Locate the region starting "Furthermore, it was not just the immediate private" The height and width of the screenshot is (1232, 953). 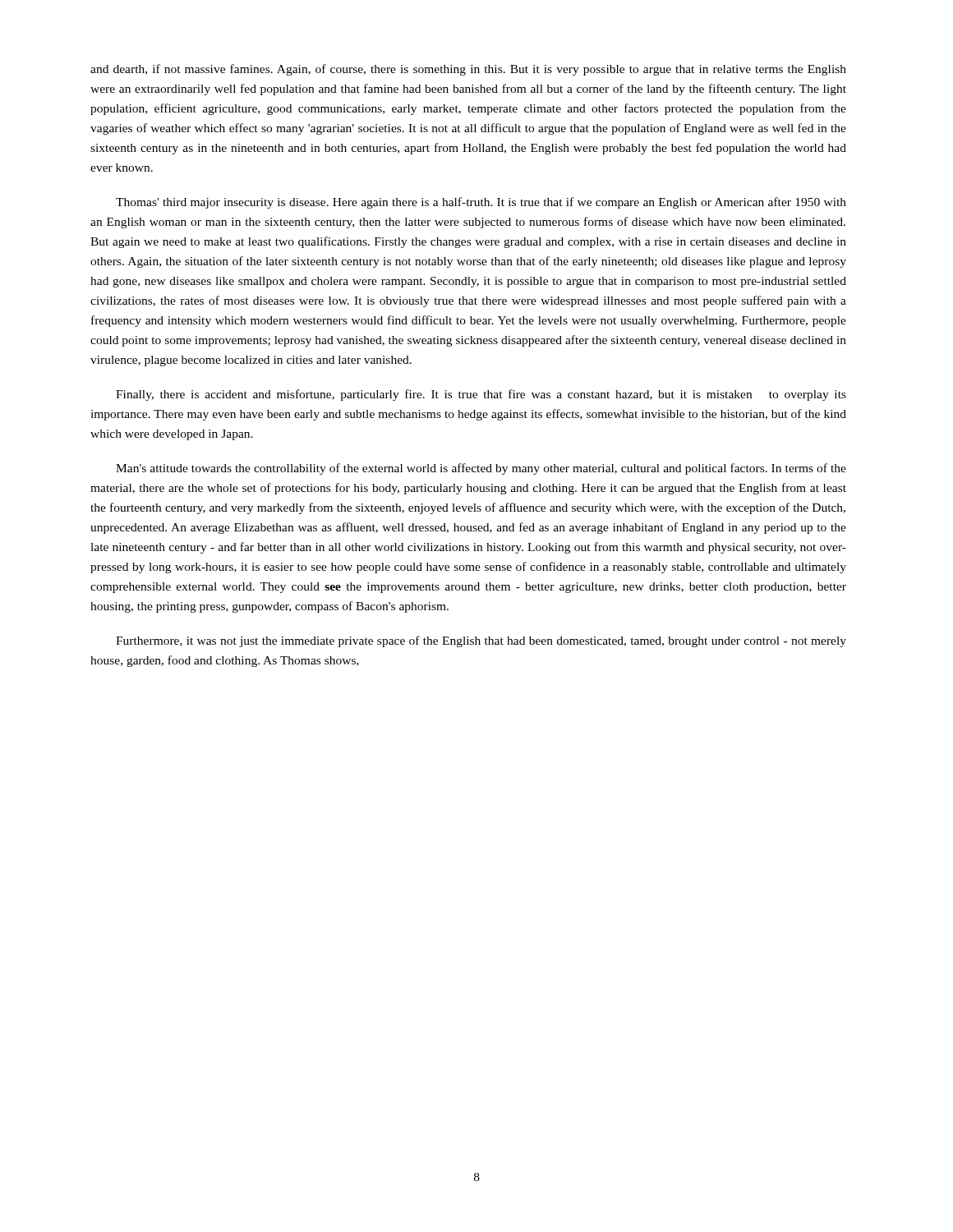pos(468,651)
